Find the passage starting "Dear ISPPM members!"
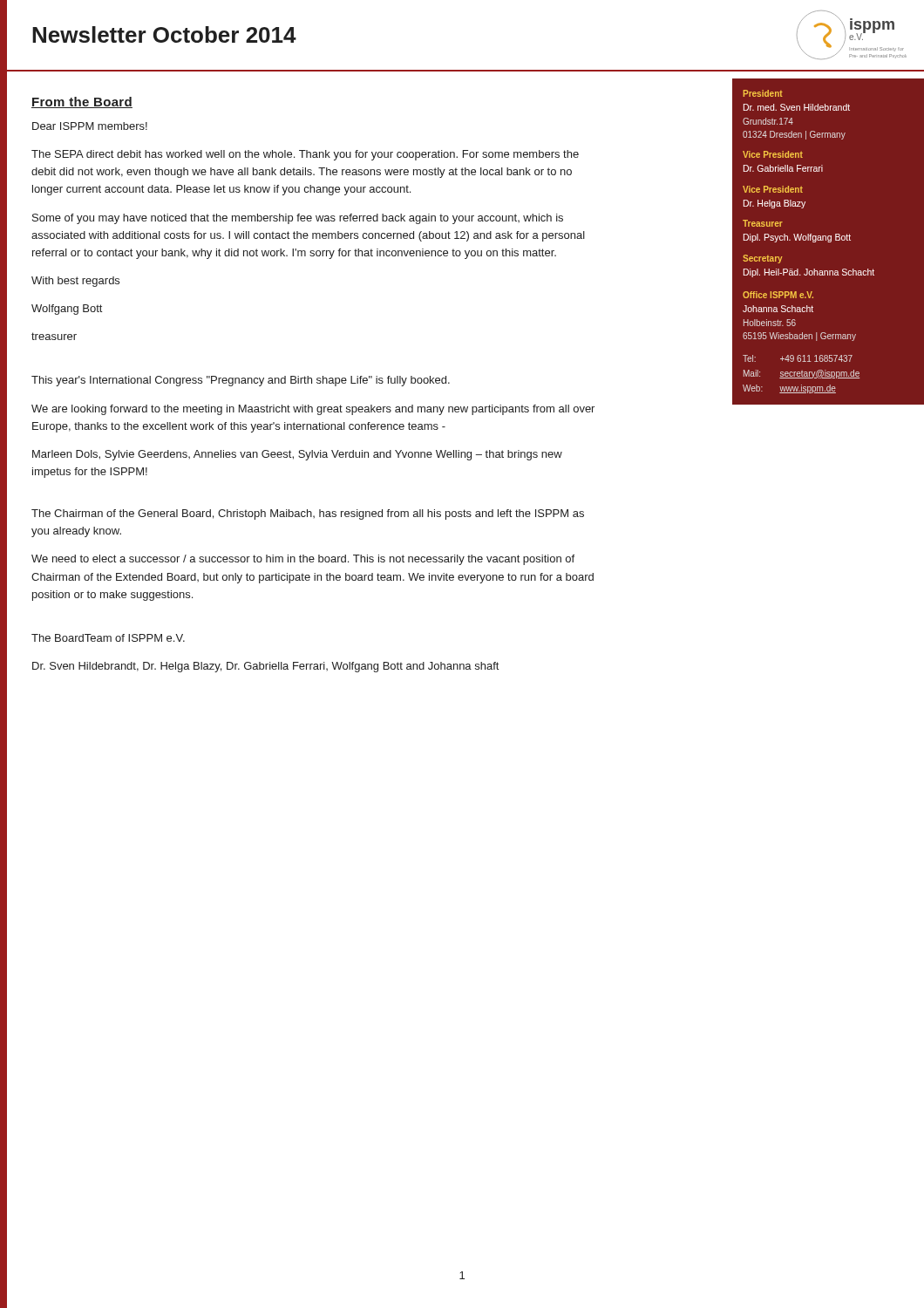This screenshot has width=924, height=1308. pos(90,126)
